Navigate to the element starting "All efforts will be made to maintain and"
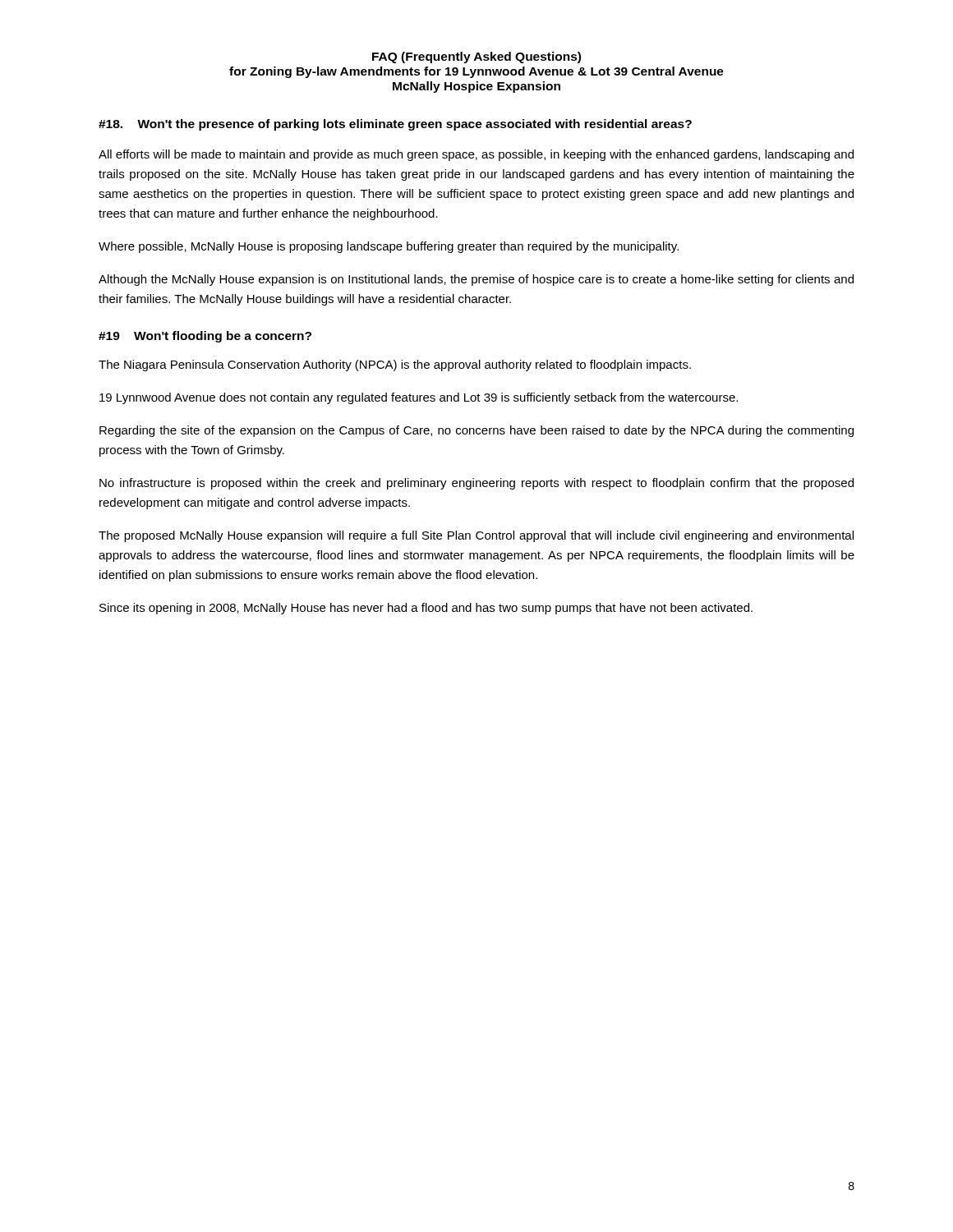Image resolution: width=953 pixels, height=1232 pixels. coord(476,184)
